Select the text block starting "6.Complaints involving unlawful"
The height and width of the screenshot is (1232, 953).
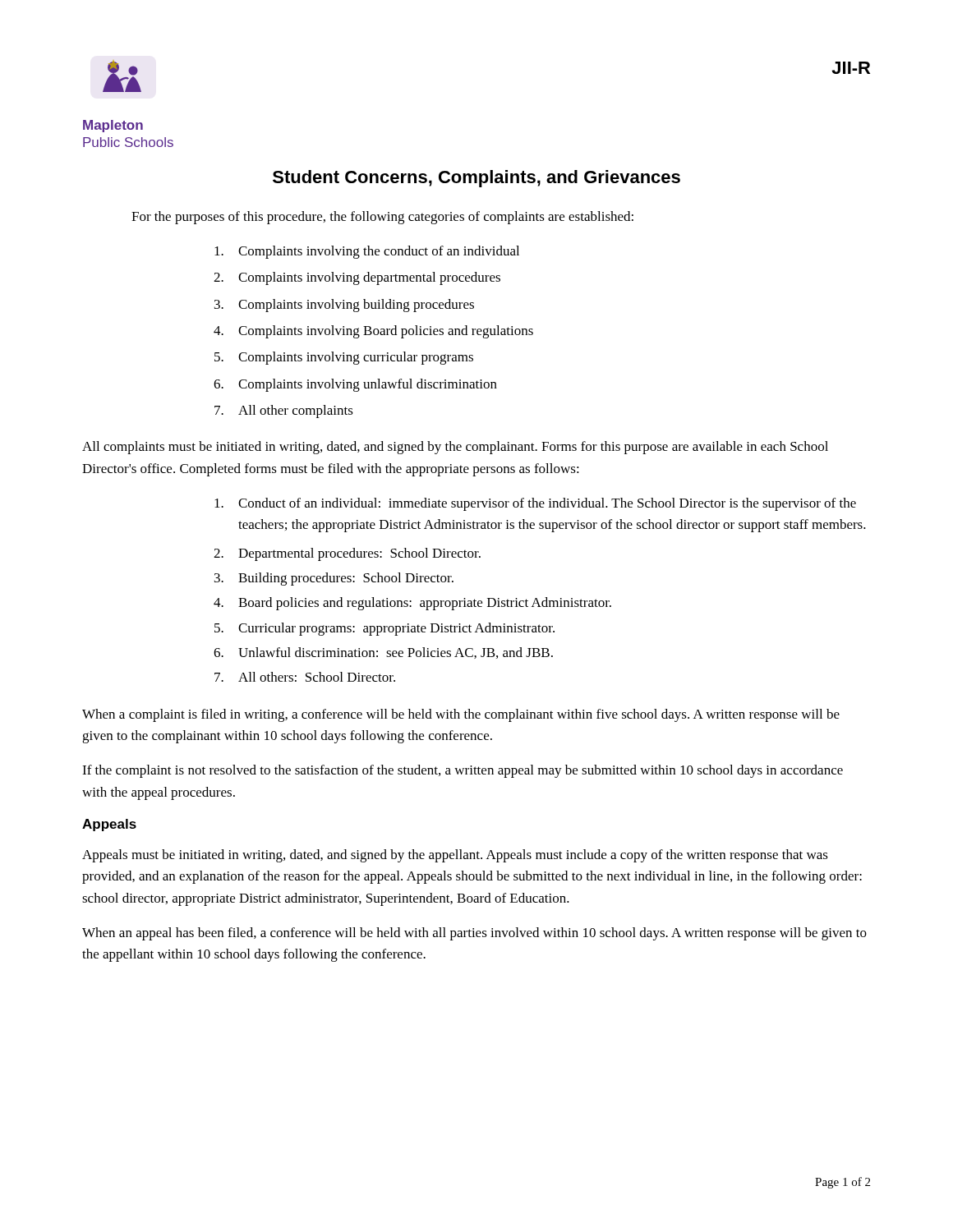[355, 384]
